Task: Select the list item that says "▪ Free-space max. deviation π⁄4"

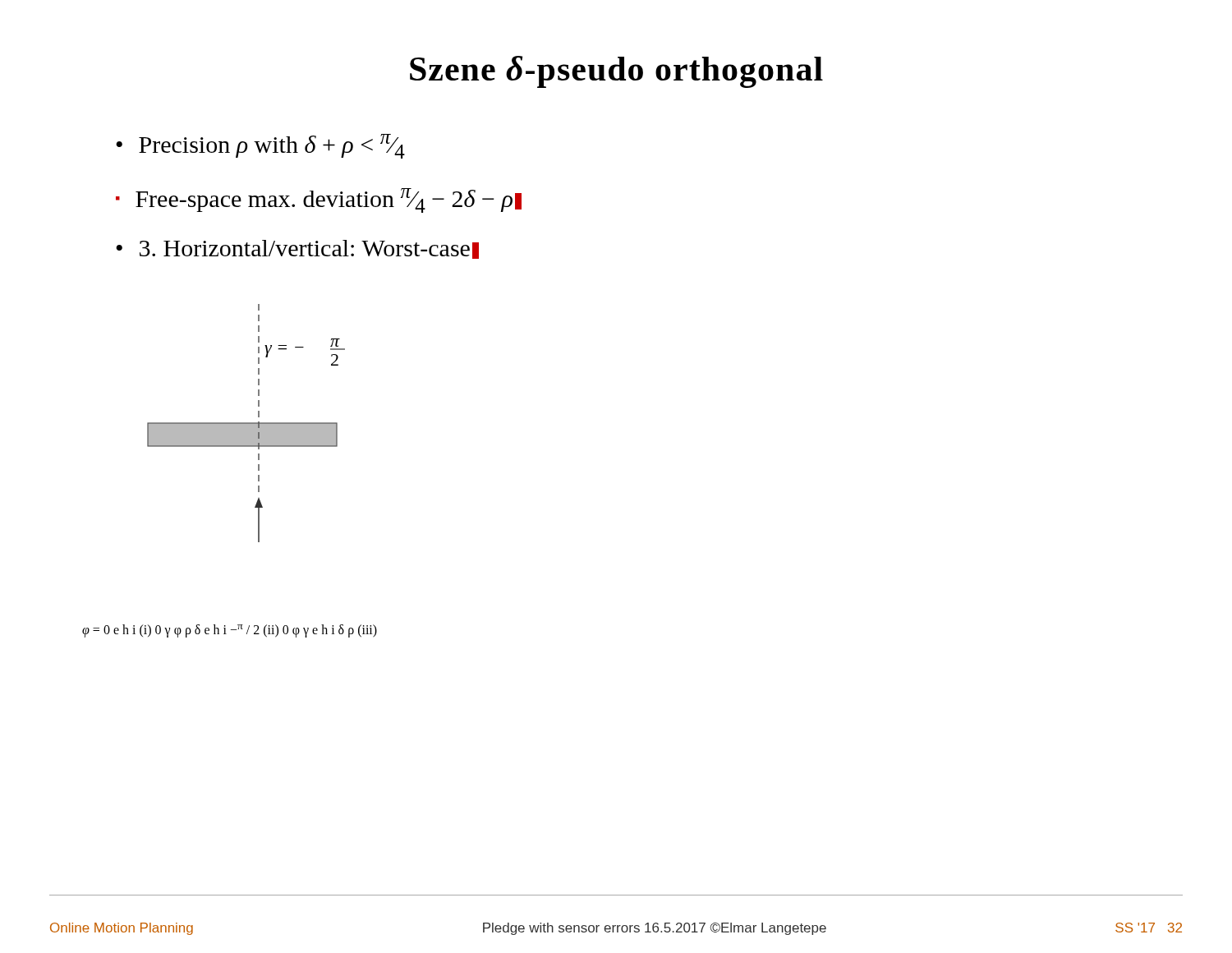Action: click(318, 198)
